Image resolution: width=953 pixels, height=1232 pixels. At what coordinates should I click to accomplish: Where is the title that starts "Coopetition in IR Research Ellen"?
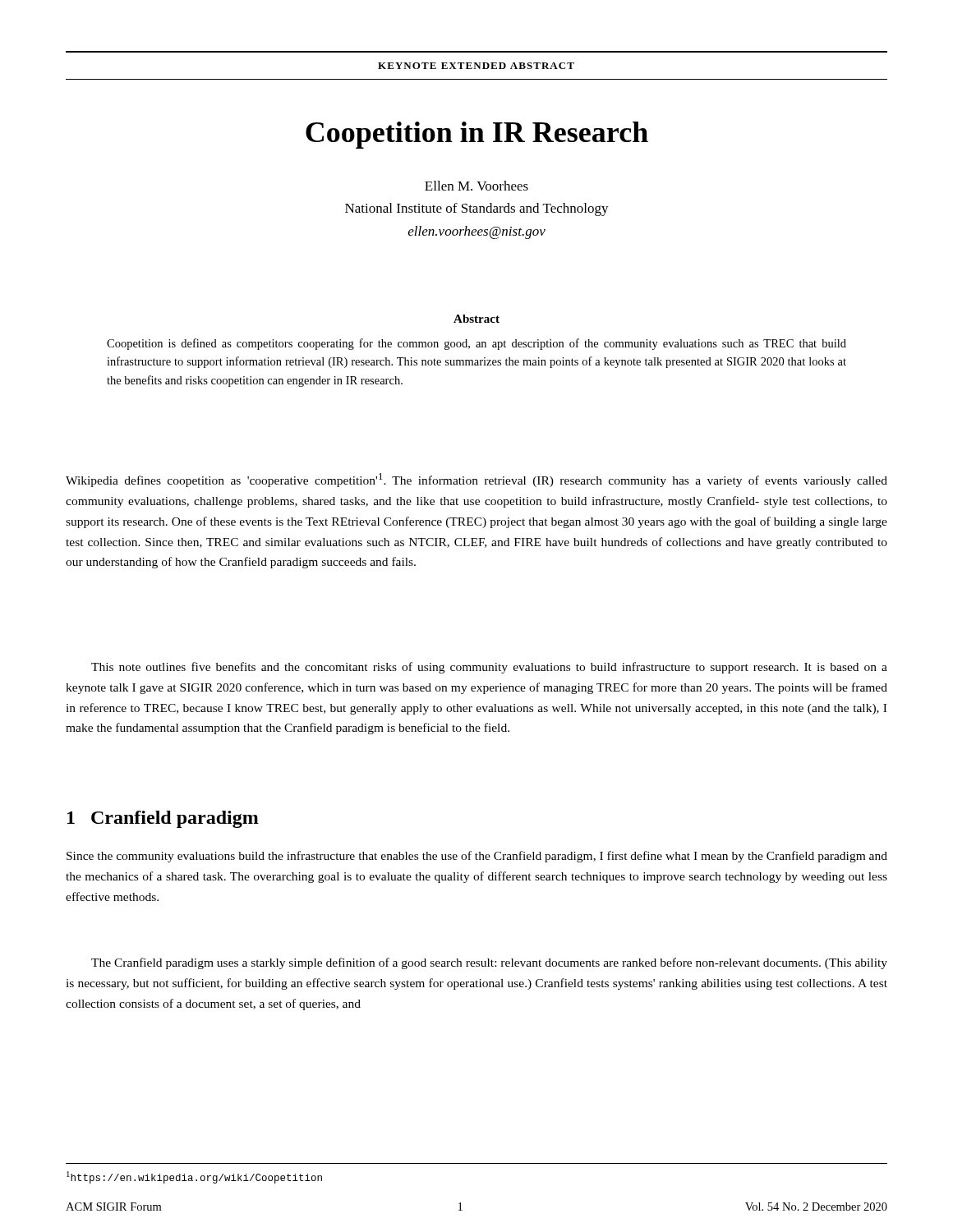coord(476,179)
